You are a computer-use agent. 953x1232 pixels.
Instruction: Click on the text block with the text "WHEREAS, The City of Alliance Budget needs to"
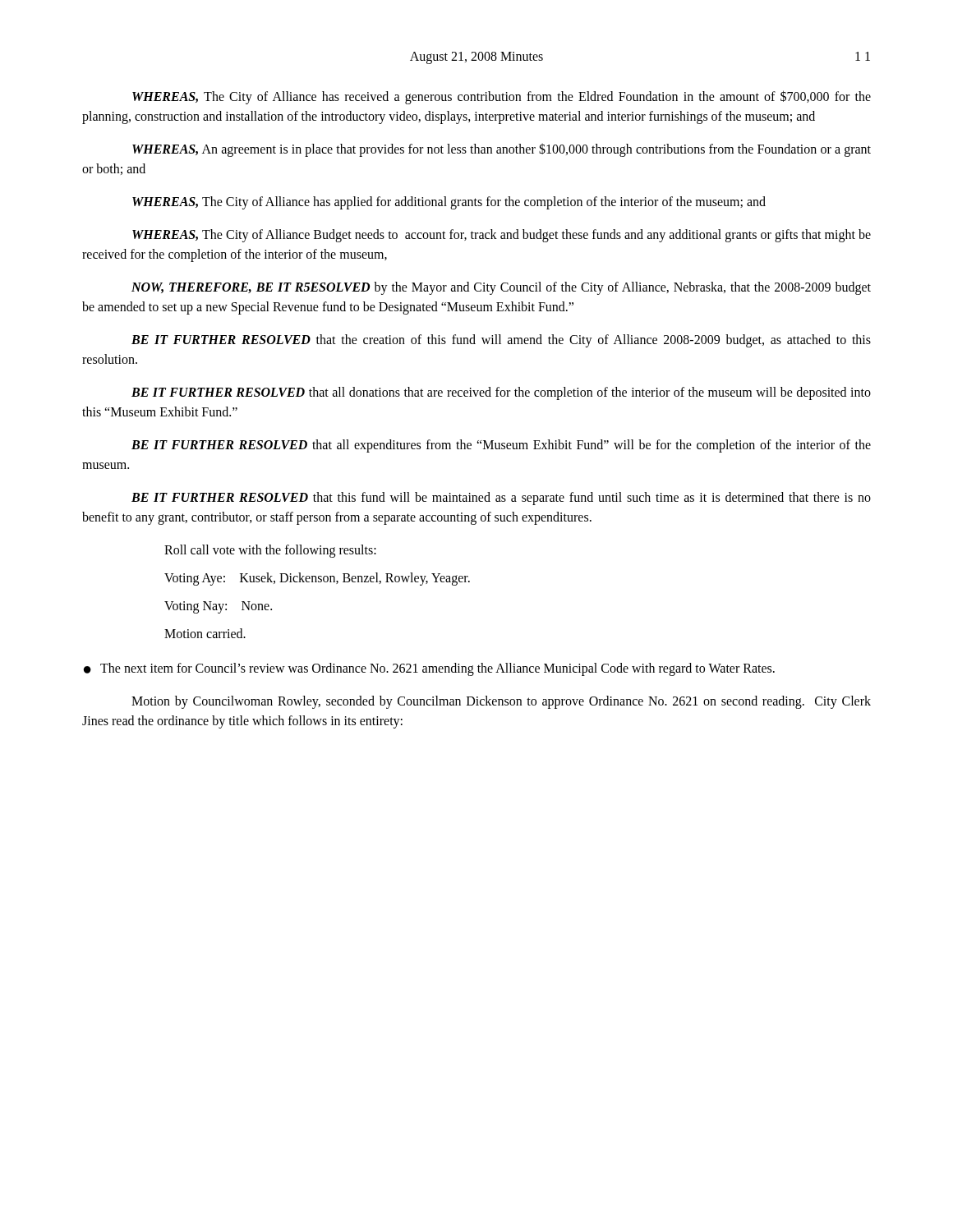tap(476, 244)
